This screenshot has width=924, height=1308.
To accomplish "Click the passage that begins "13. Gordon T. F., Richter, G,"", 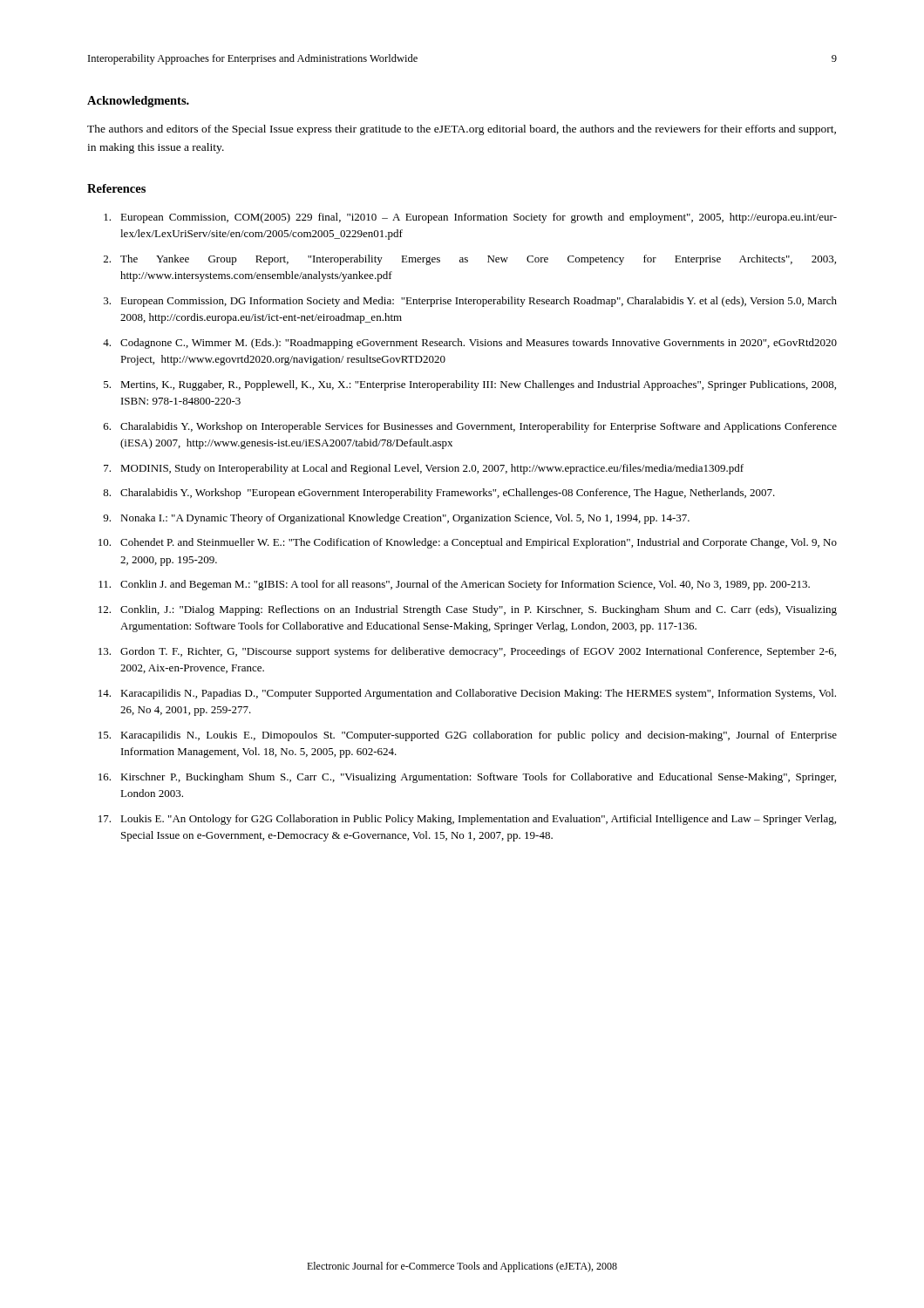I will coord(462,659).
